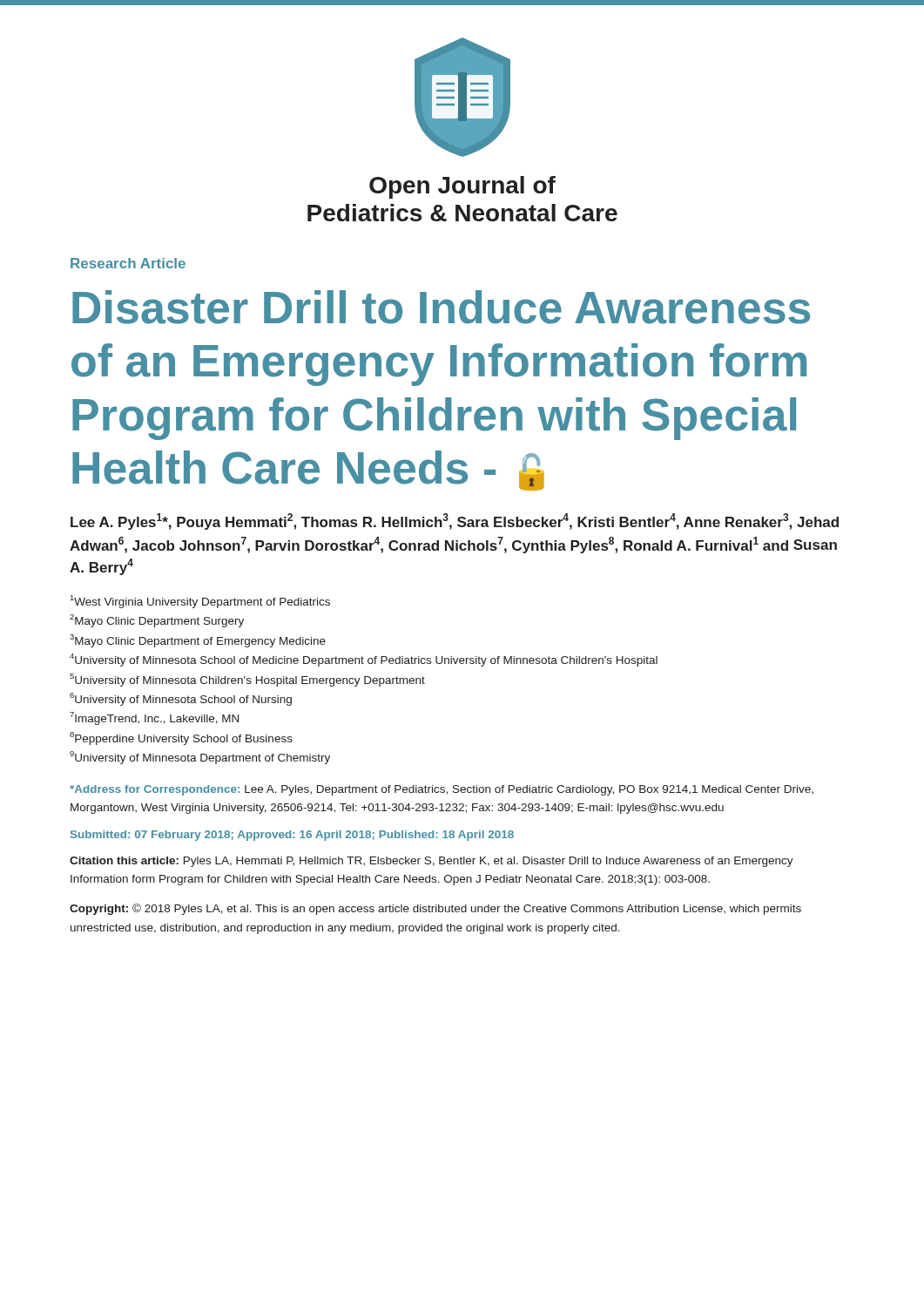Click the passage that begins "1West Virginia University Department of Pediatrics"
This screenshot has width=924, height=1307.
(x=364, y=678)
